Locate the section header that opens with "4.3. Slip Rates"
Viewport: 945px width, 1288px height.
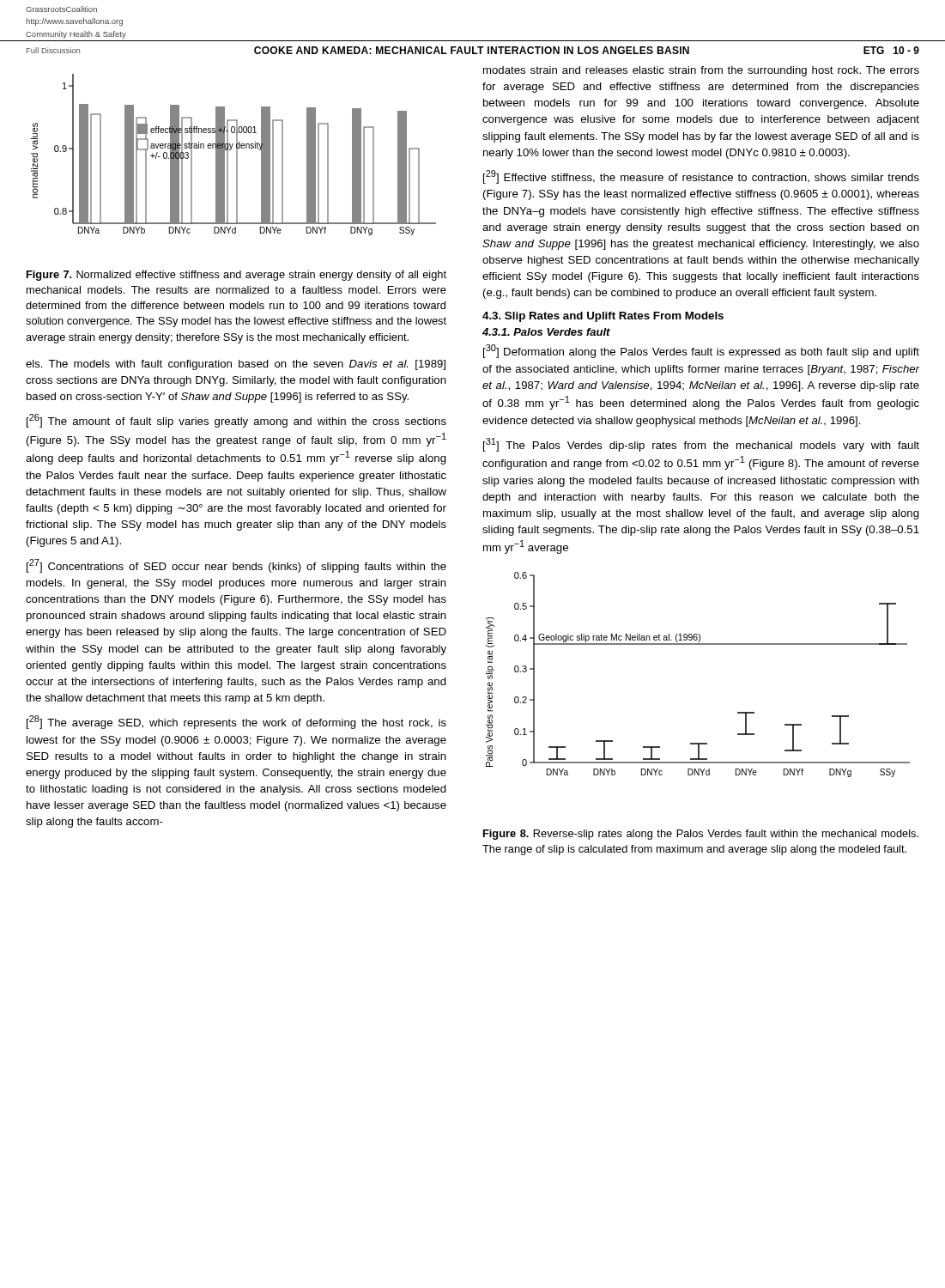click(603, 316)
